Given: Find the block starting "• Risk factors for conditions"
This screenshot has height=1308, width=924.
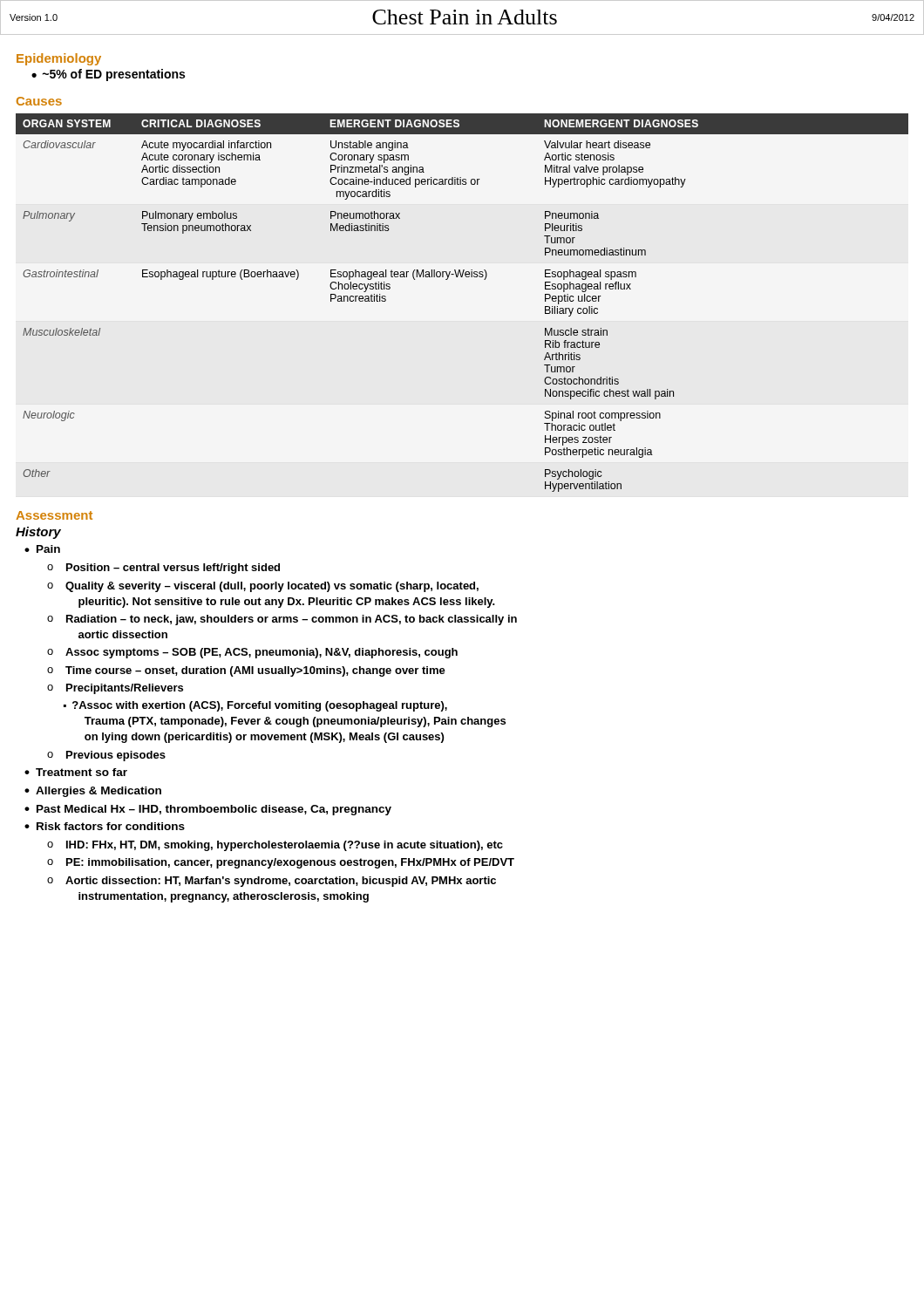Looking at the screenshot, I should click(105, 827).
